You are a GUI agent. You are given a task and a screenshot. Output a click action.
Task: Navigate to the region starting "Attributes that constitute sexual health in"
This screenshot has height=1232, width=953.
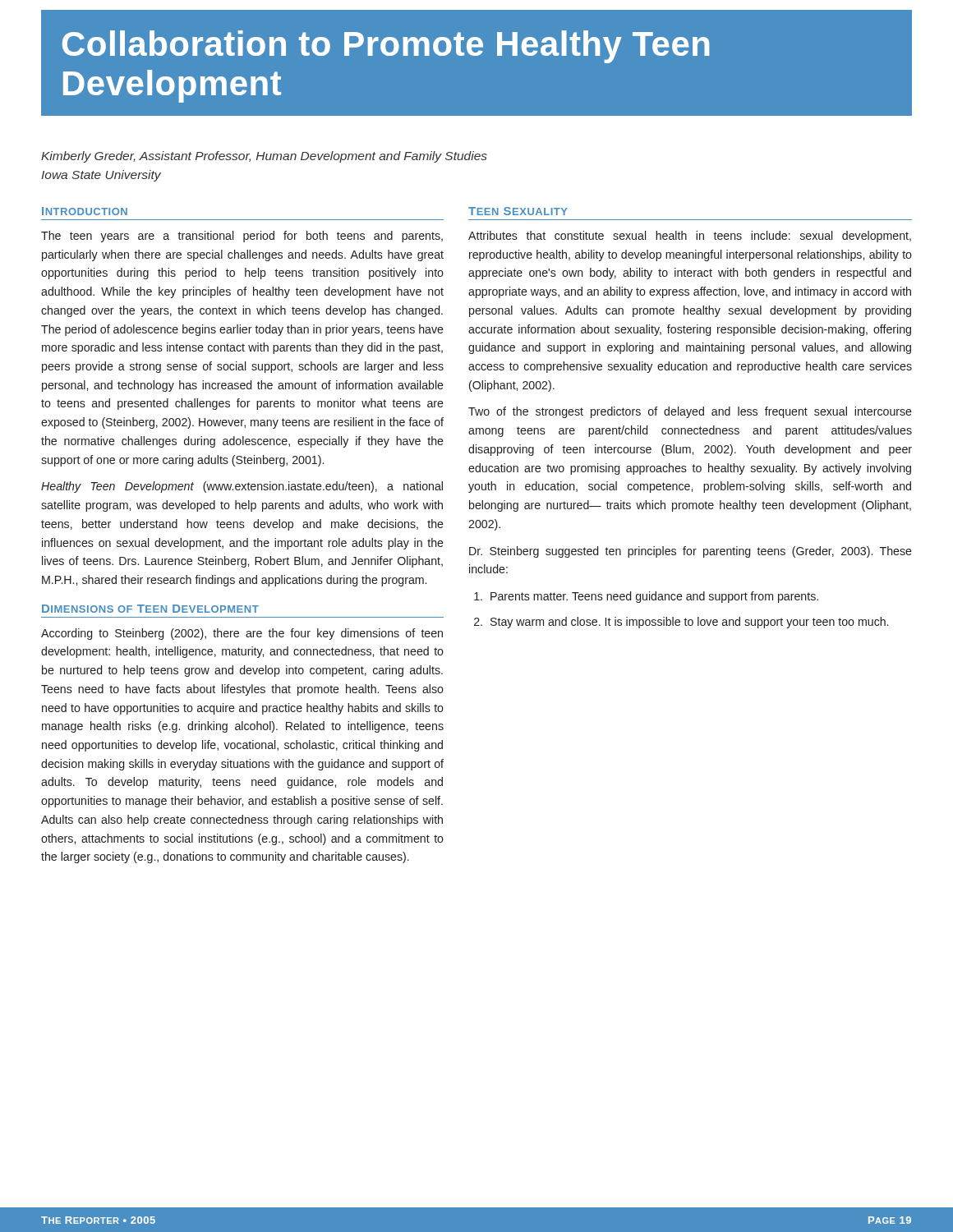tap(690, 310)
